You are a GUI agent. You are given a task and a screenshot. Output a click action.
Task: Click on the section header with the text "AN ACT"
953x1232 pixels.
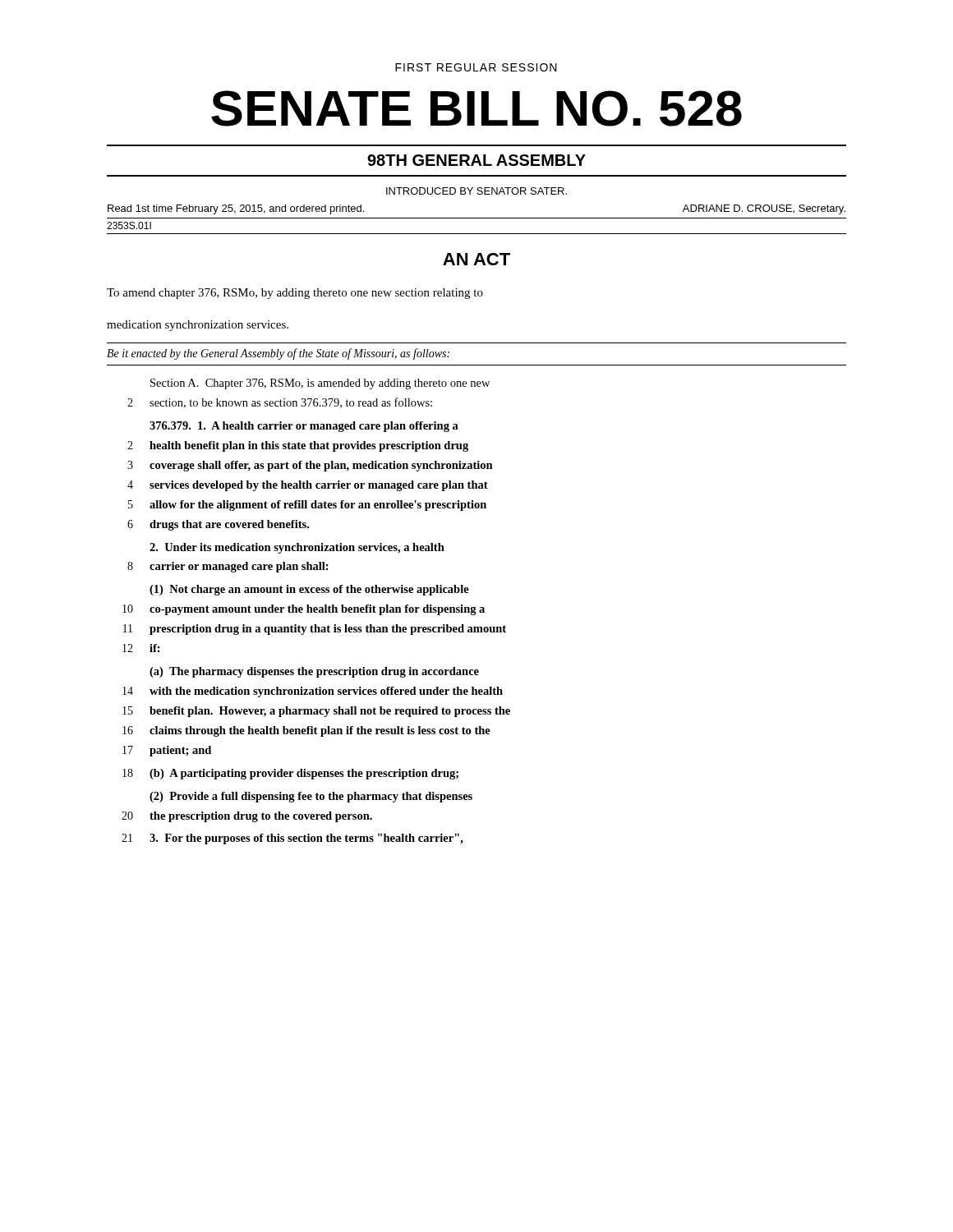(476, 260)
